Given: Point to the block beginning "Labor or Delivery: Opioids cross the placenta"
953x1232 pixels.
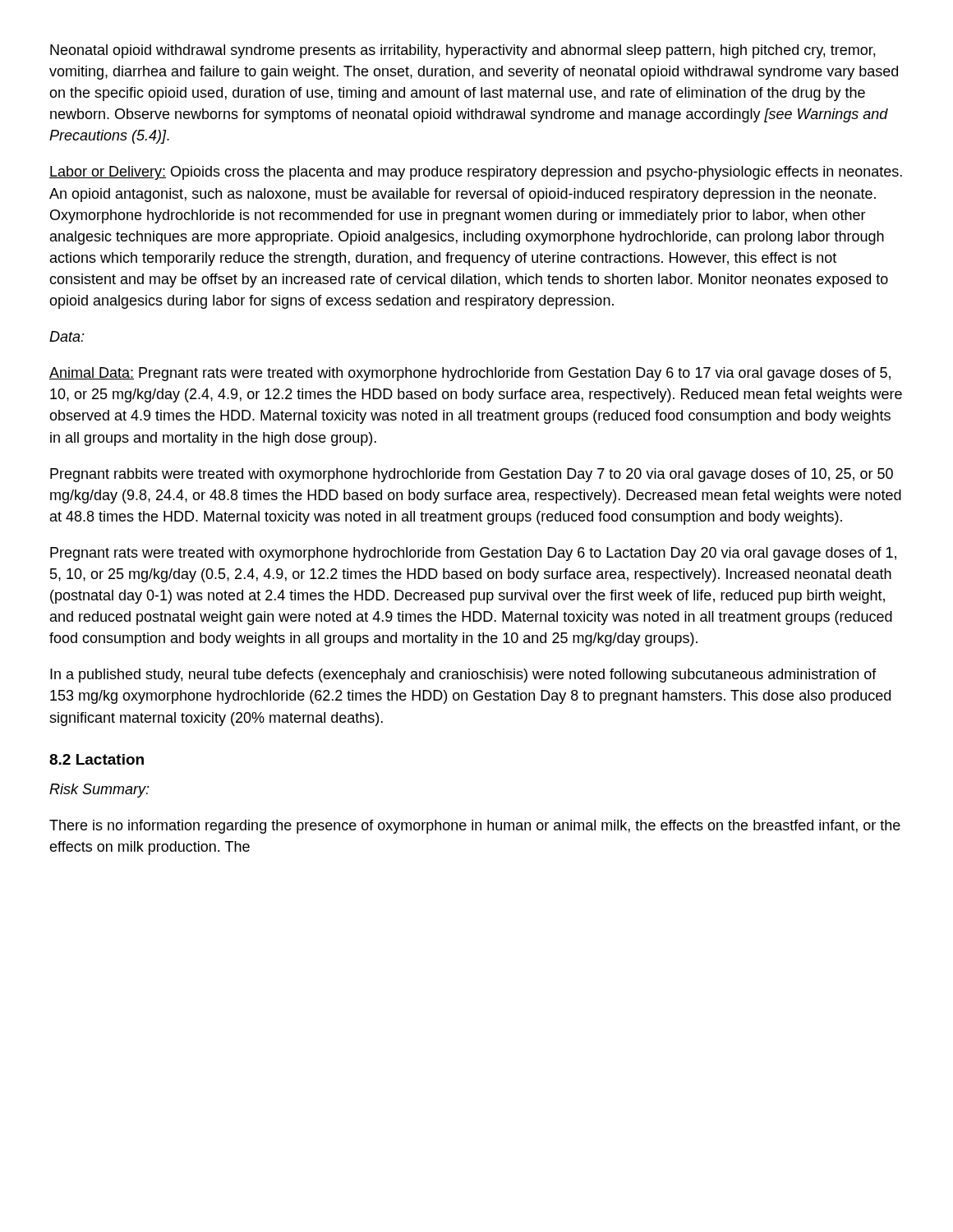Looking at the screenshot, I should click(476, 236).
